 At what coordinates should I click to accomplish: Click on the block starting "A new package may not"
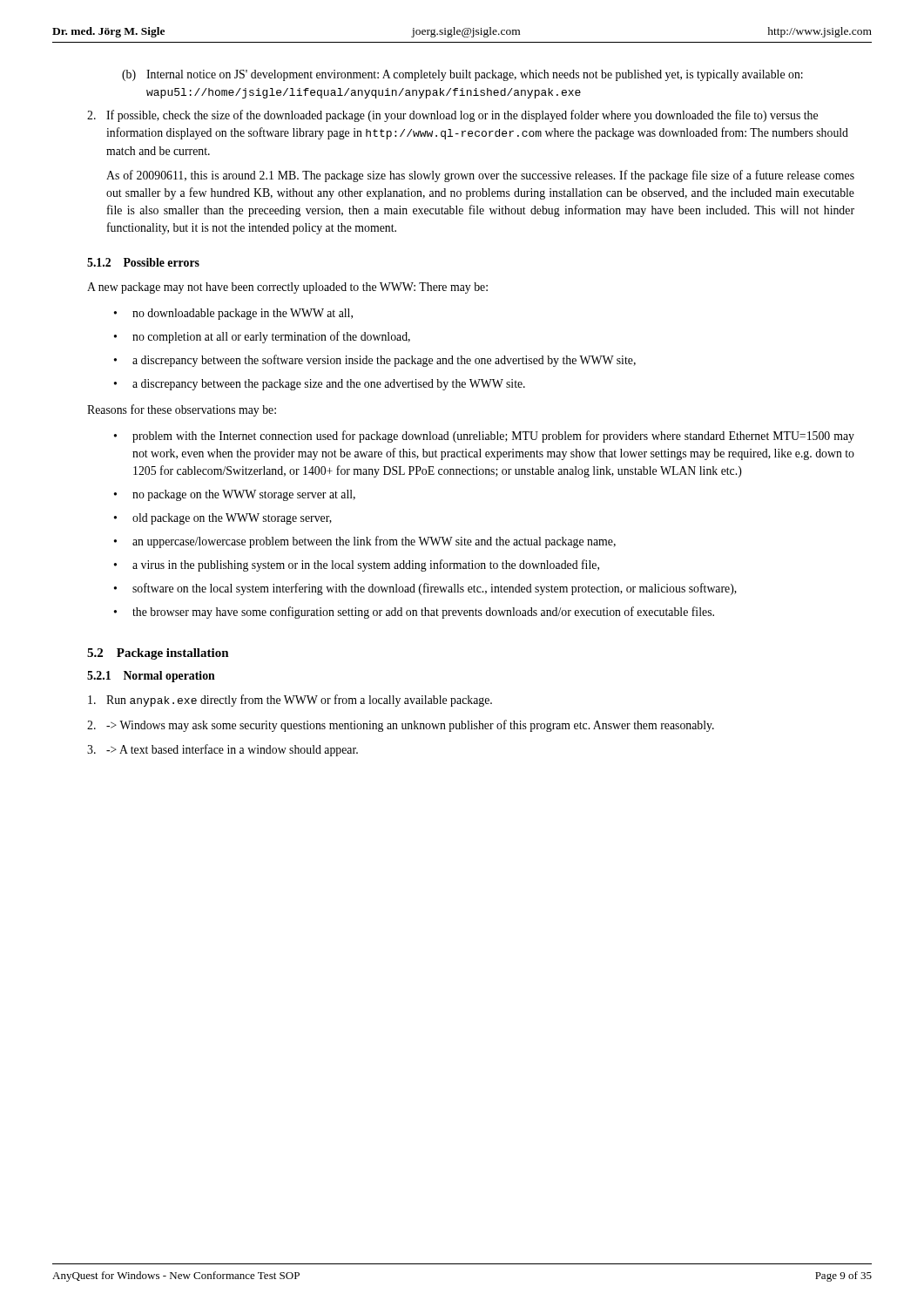[288, 287]
